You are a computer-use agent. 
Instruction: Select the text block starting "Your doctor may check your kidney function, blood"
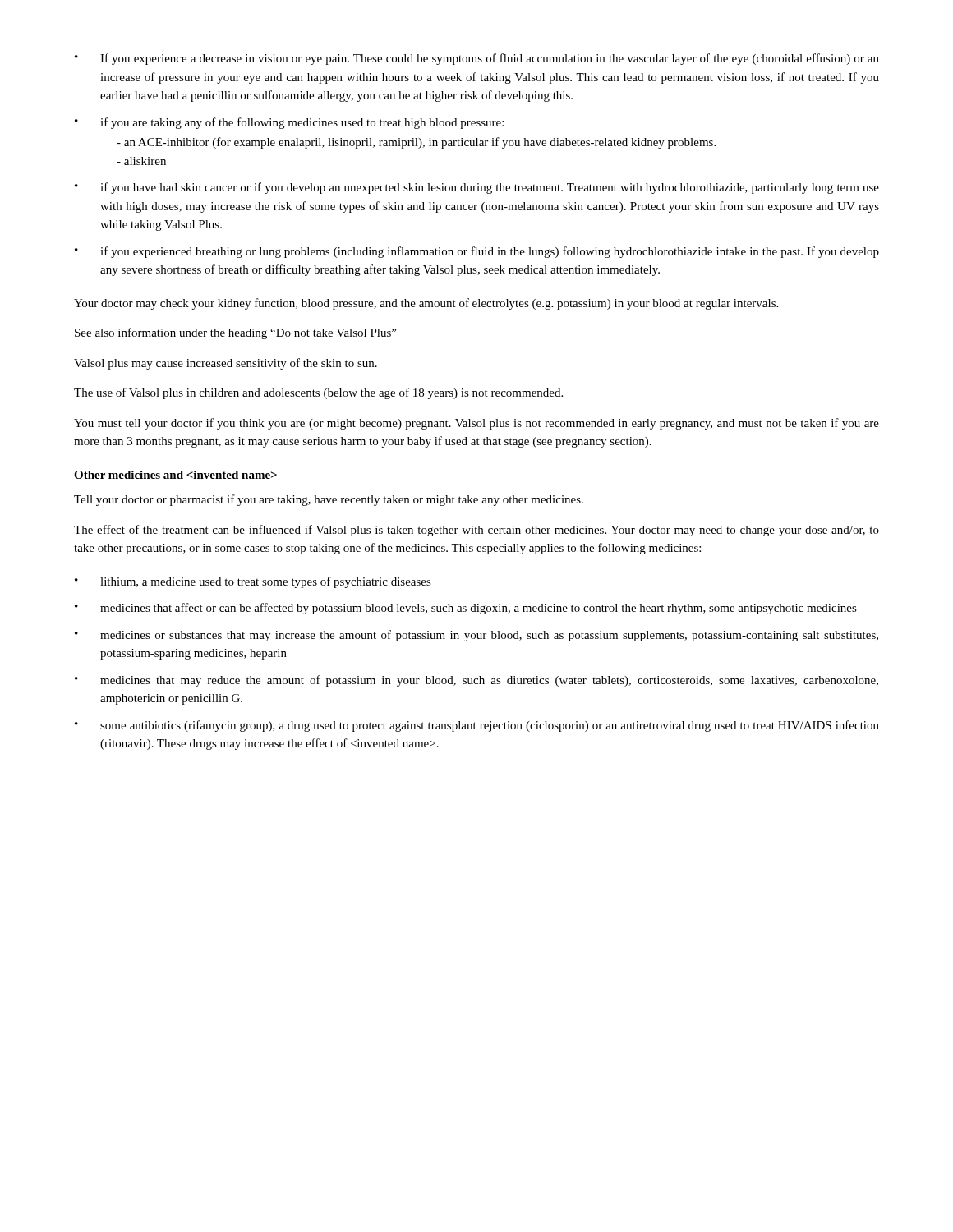pyautogui.click(x=427, y=303)
